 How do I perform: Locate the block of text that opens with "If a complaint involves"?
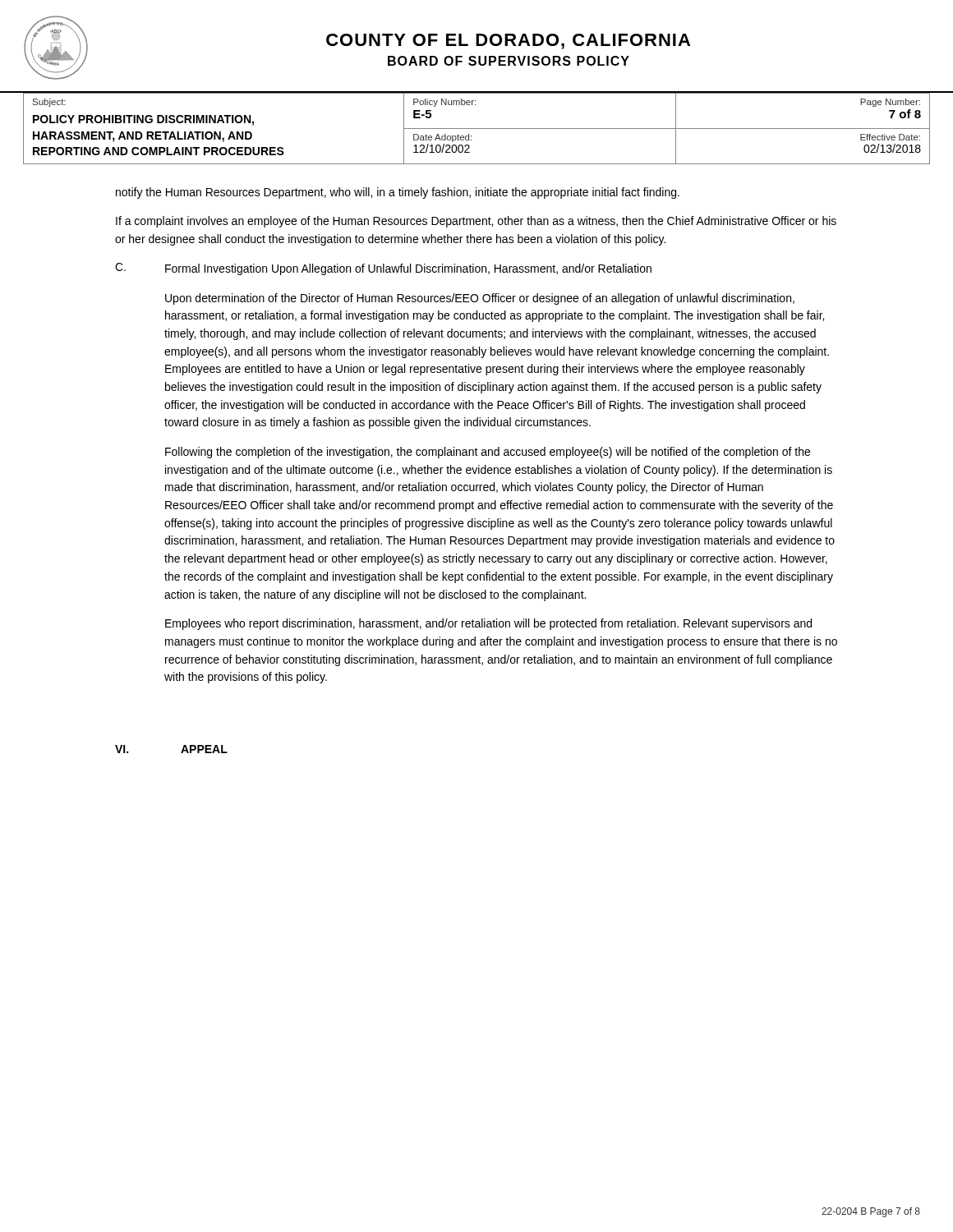476,230
